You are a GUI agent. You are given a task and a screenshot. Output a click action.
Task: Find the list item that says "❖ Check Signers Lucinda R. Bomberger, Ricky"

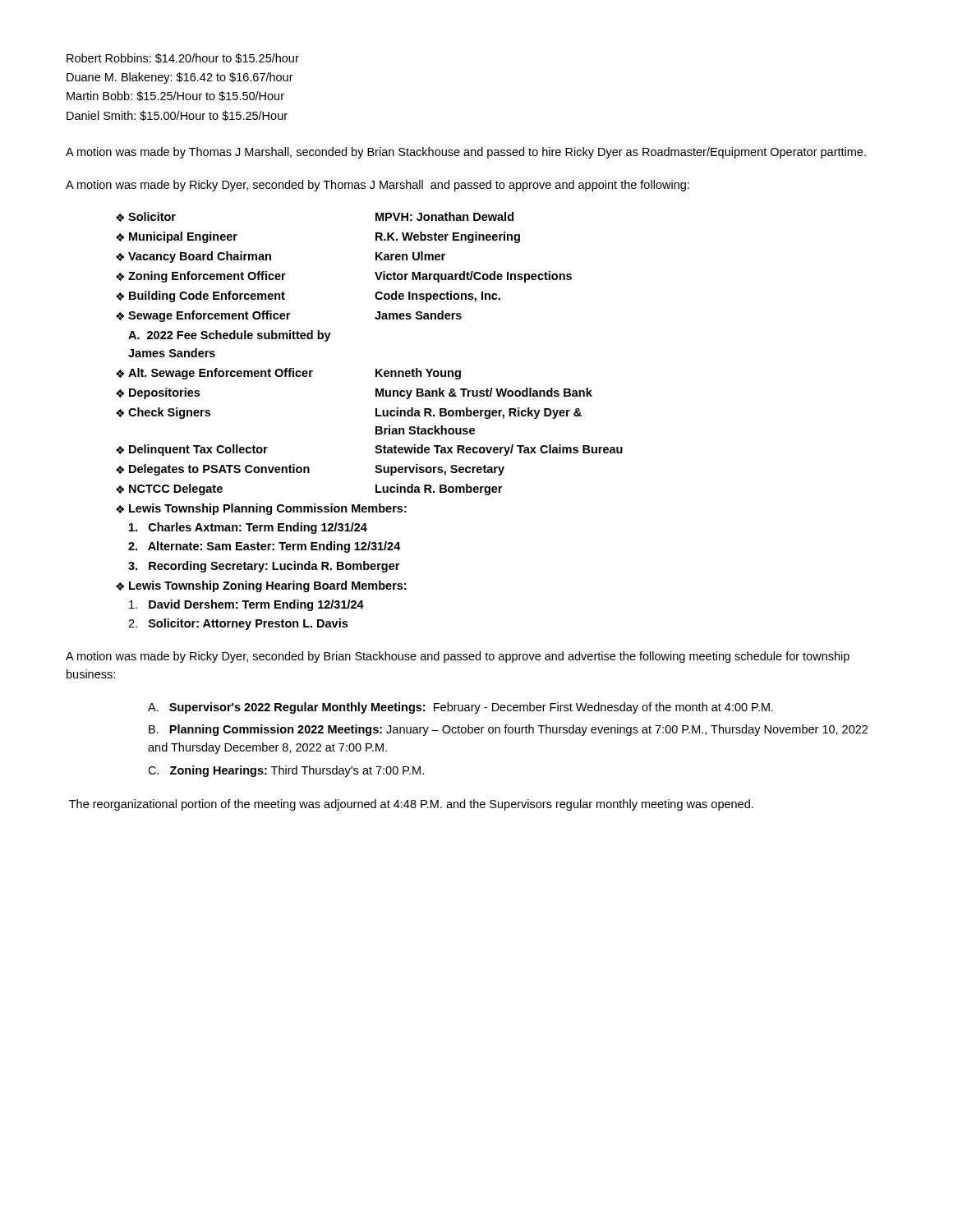tap(501, 422)
